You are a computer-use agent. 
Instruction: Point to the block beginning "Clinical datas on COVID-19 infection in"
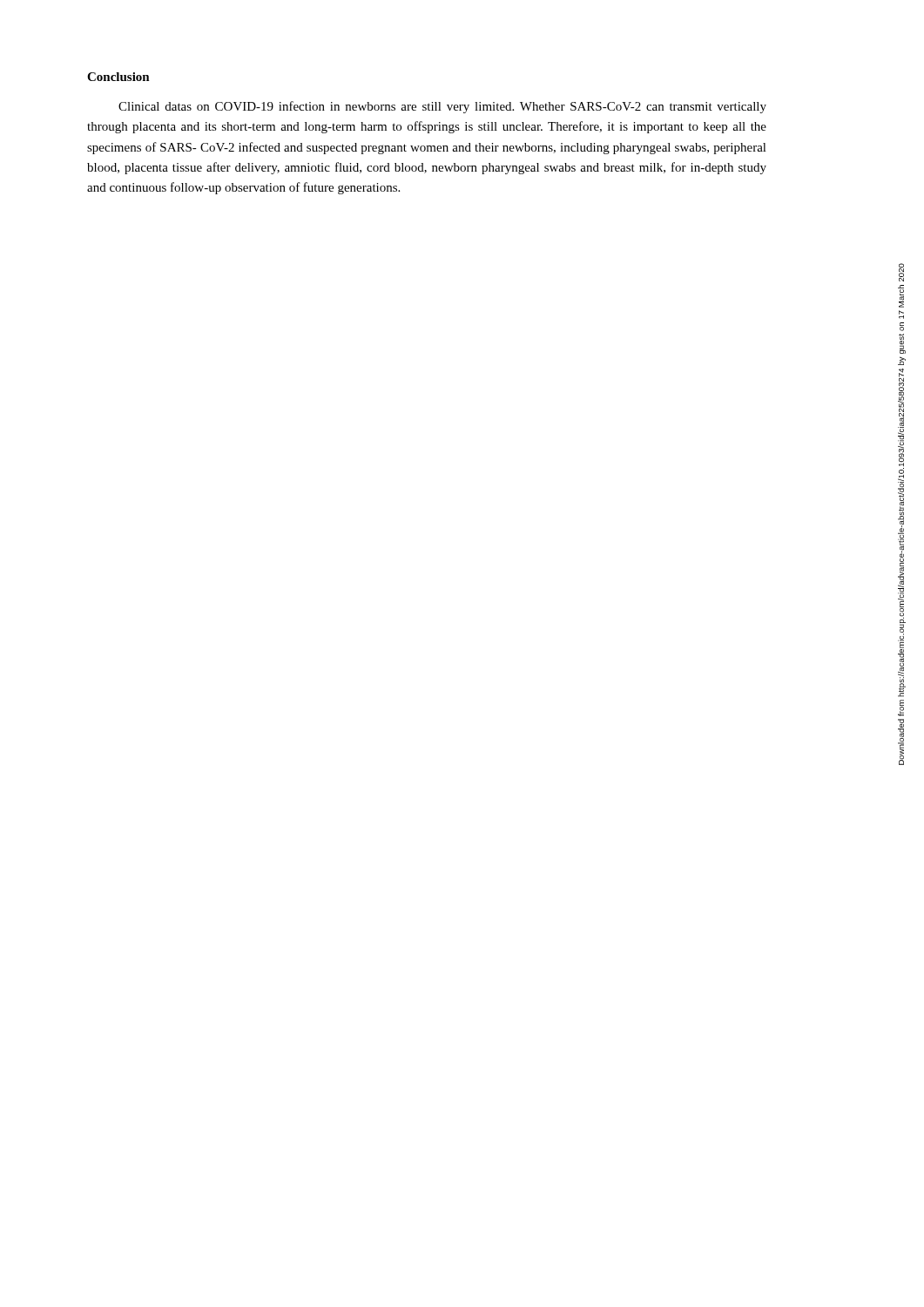click(x=427, y=147)
